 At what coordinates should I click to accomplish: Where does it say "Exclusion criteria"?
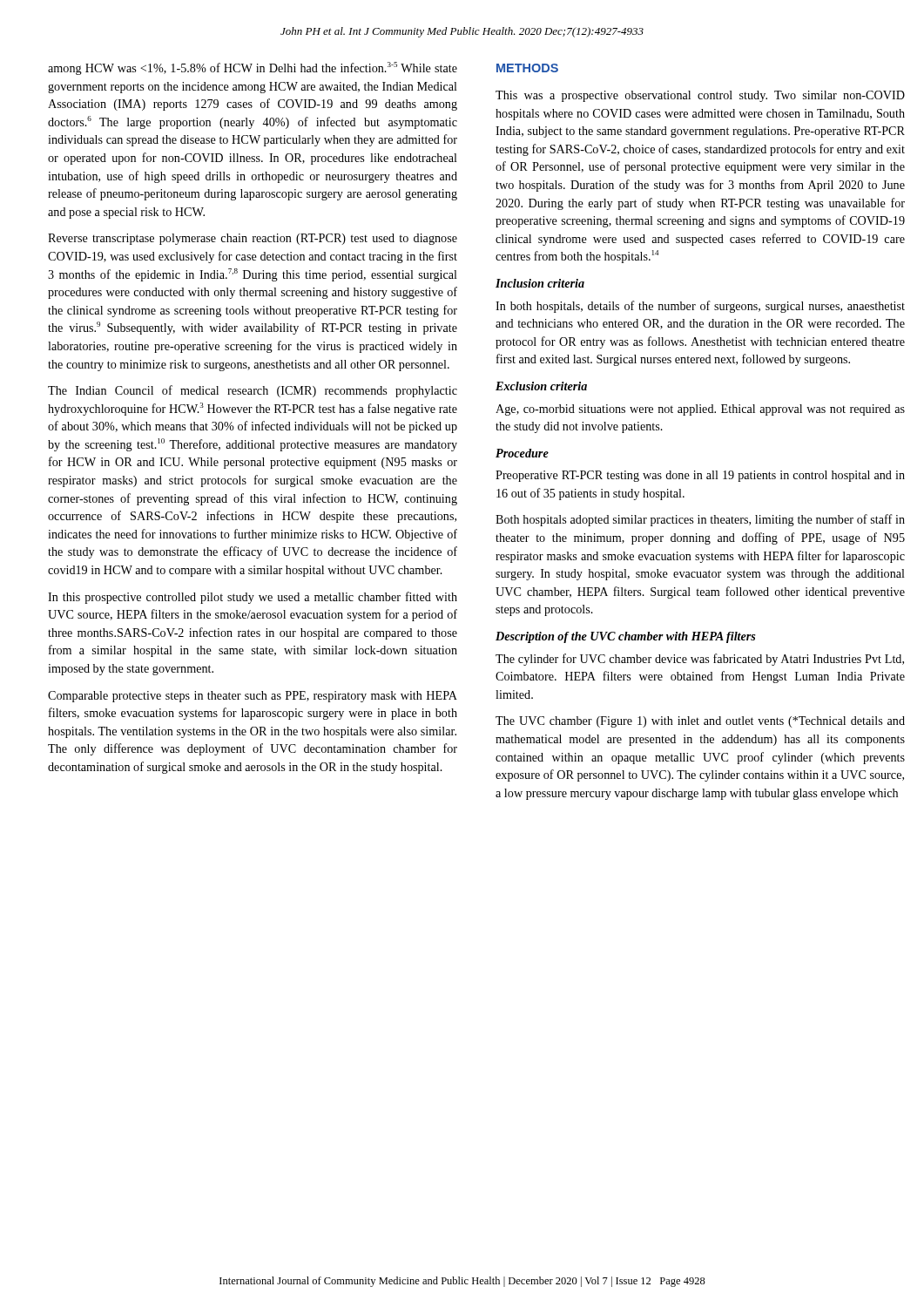pos(541,386)
